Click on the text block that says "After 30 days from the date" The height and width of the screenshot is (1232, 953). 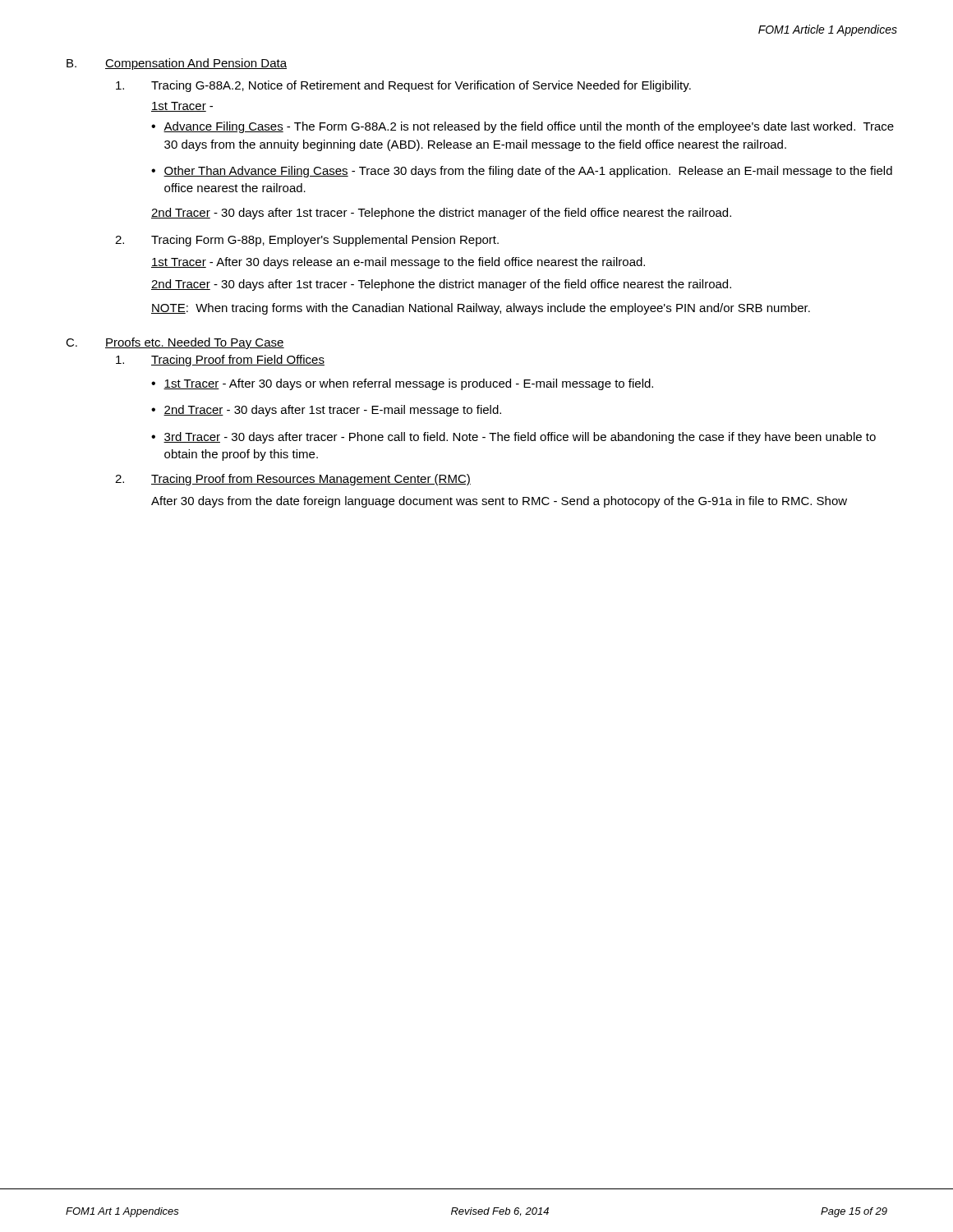[499, 501]
